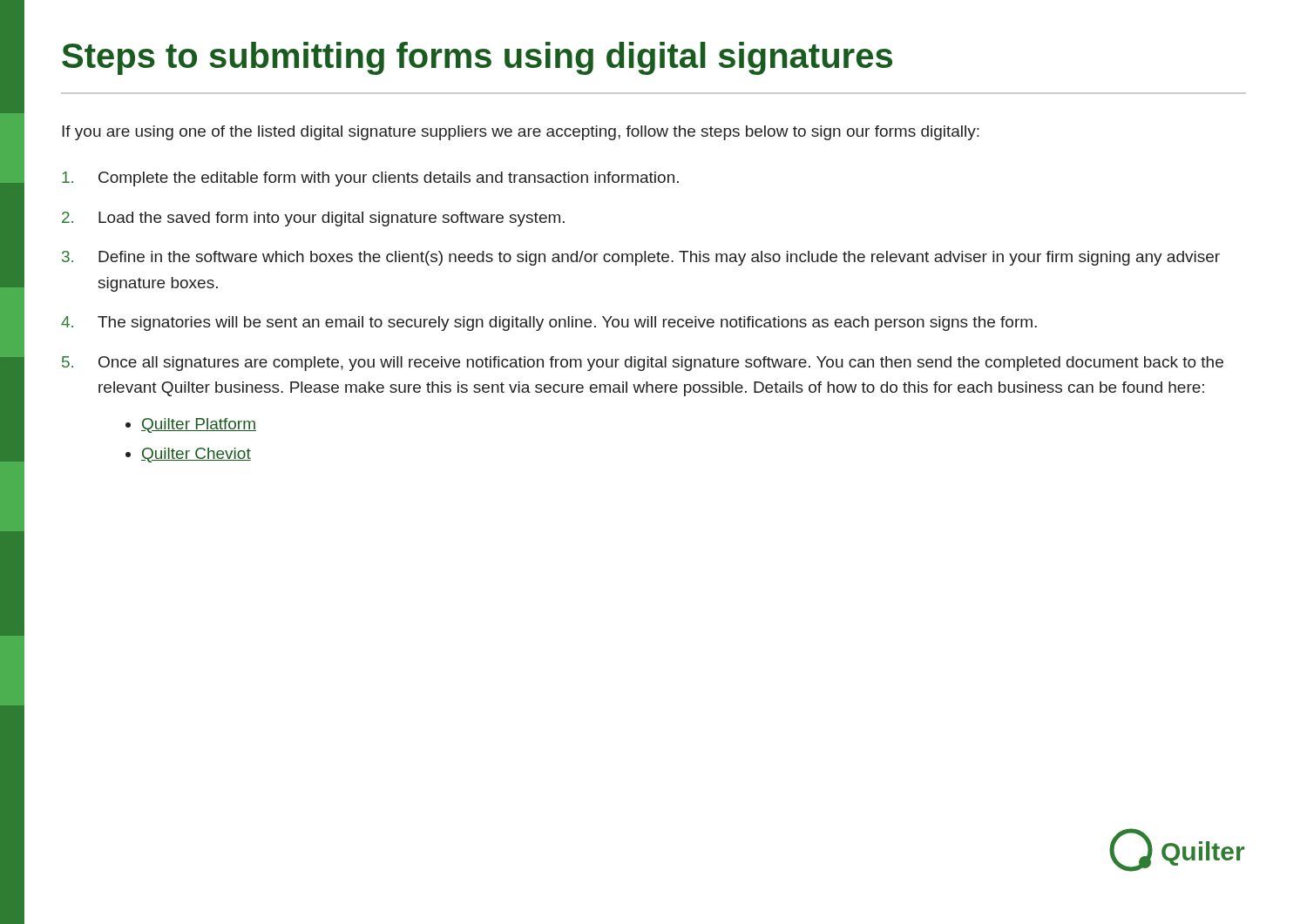Navigate to the text starting "4. The signatories will be sent"
The height and width of the screenshot is (924, 1307).
tap(654, 322)
